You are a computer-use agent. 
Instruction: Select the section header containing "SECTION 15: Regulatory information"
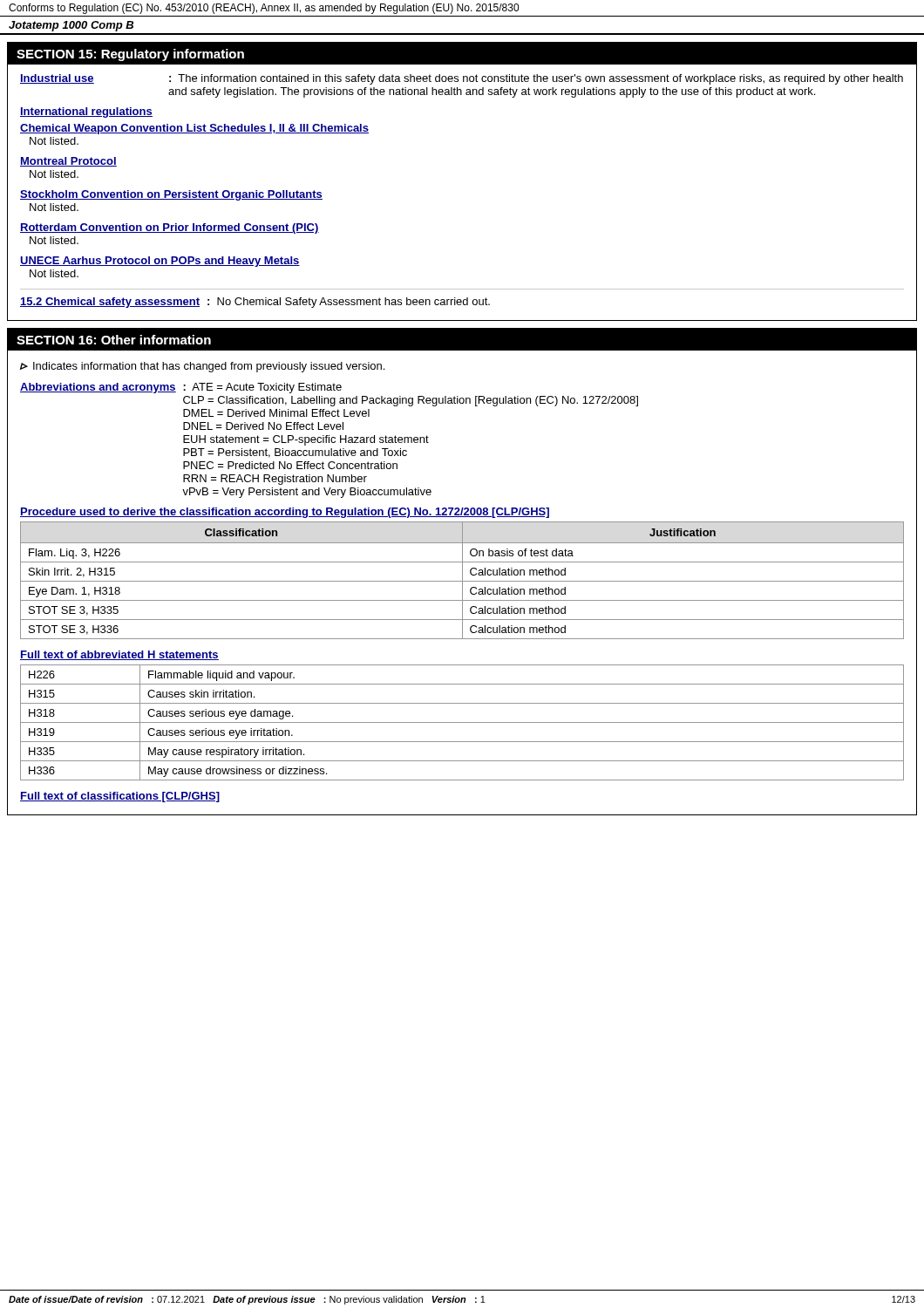click(x=131, y=54)
